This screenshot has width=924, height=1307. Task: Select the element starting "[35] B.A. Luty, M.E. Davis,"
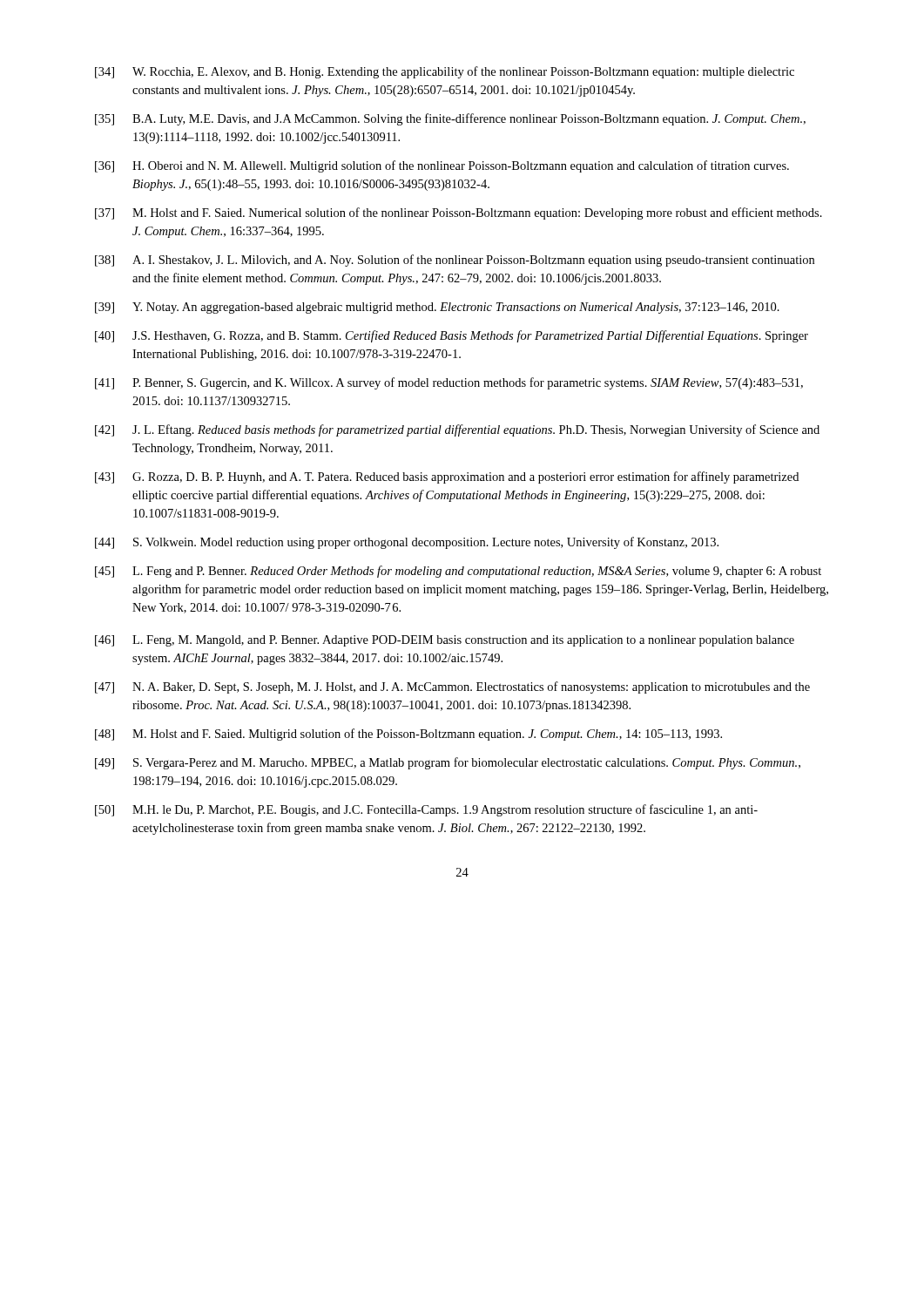[x=462, y=128]
